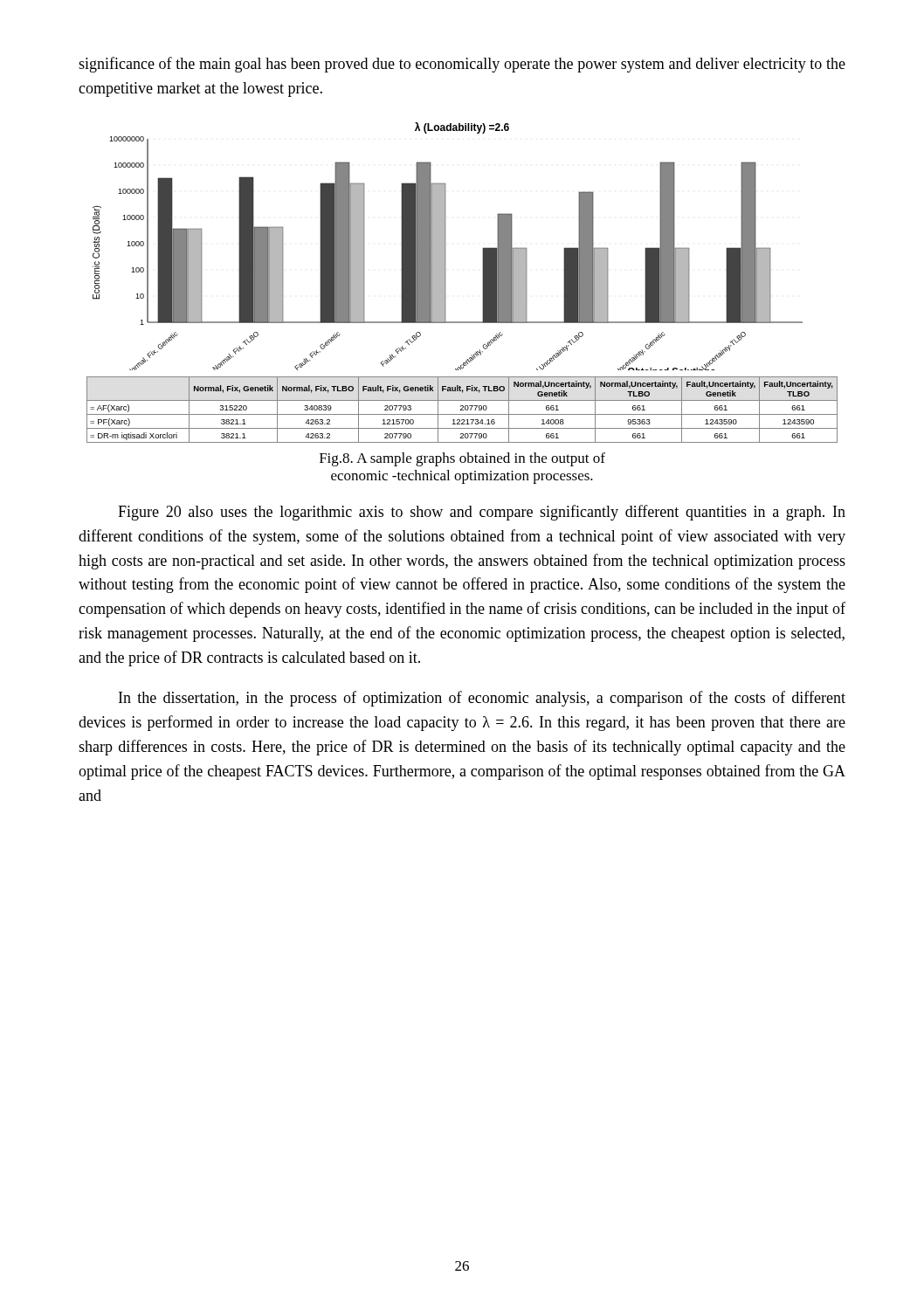This screenshot has height=1310, width=924.
Task: Where is the passage that starts "significance of the"?
Action: tap(462, 76)
